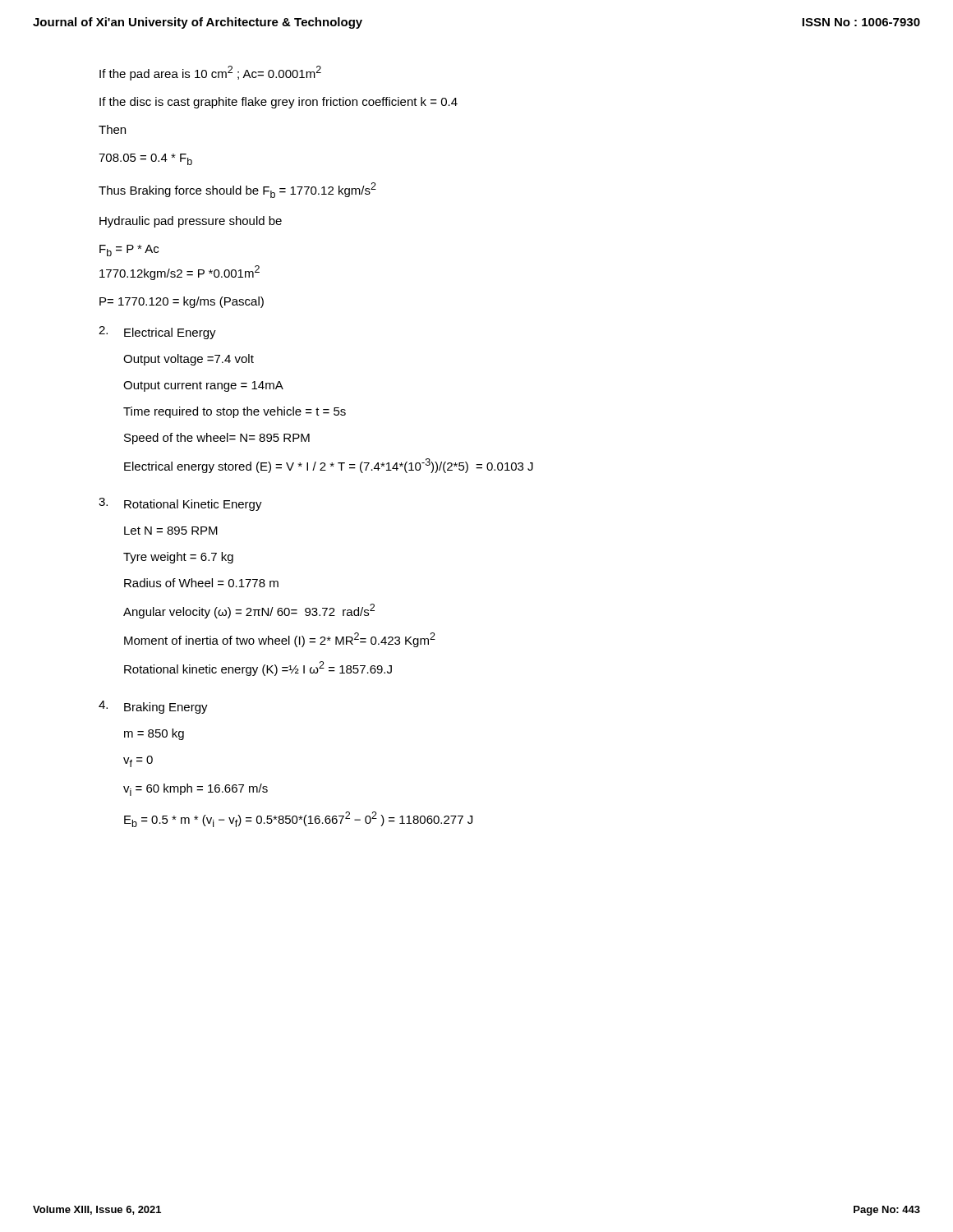Select the text block containing "Let N ="
The image size is (953, 1232).
pyautogui.click(x=171, y=530)
